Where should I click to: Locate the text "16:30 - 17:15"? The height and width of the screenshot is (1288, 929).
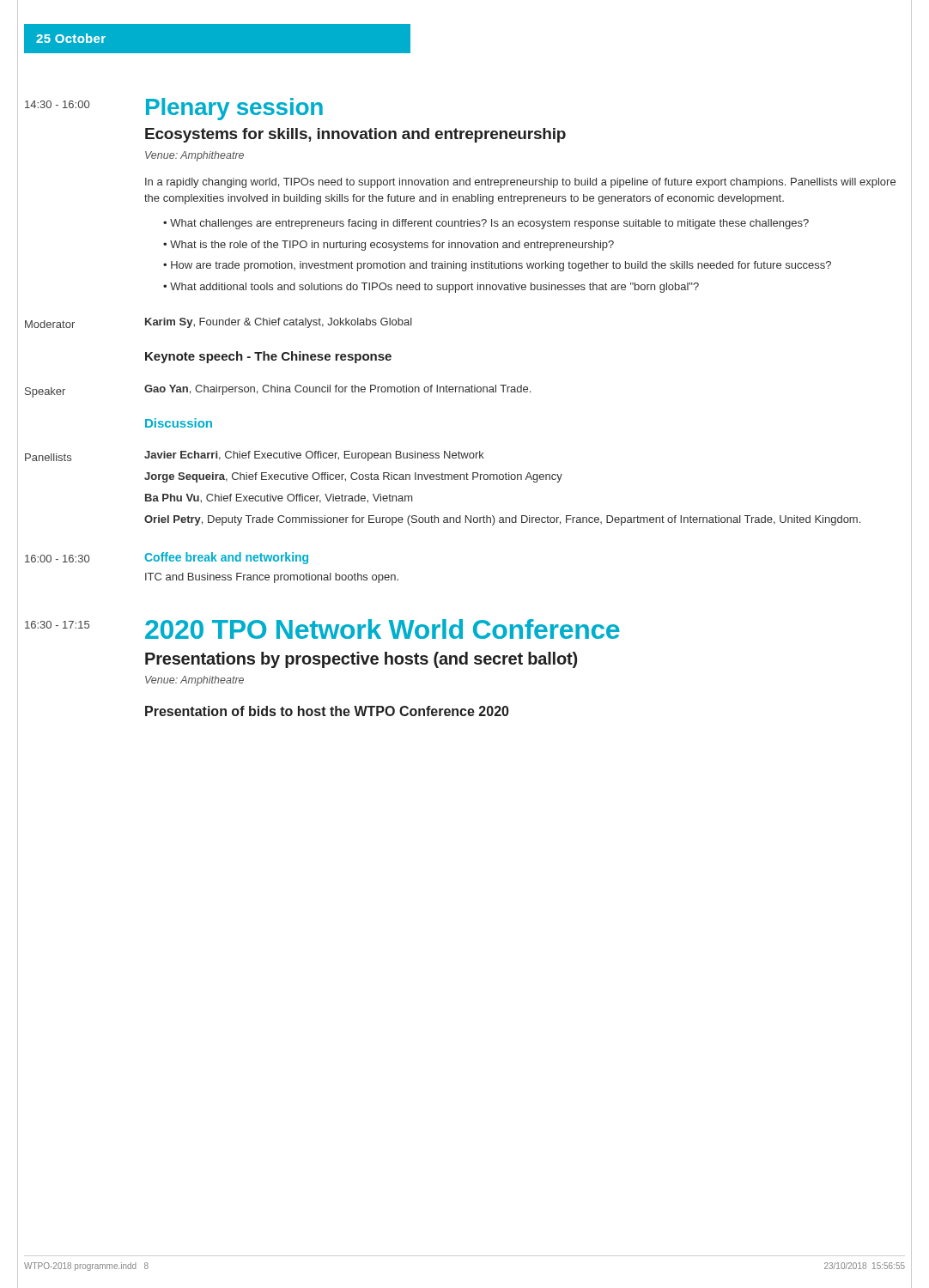pyautogui.click(x=57, y=625)
